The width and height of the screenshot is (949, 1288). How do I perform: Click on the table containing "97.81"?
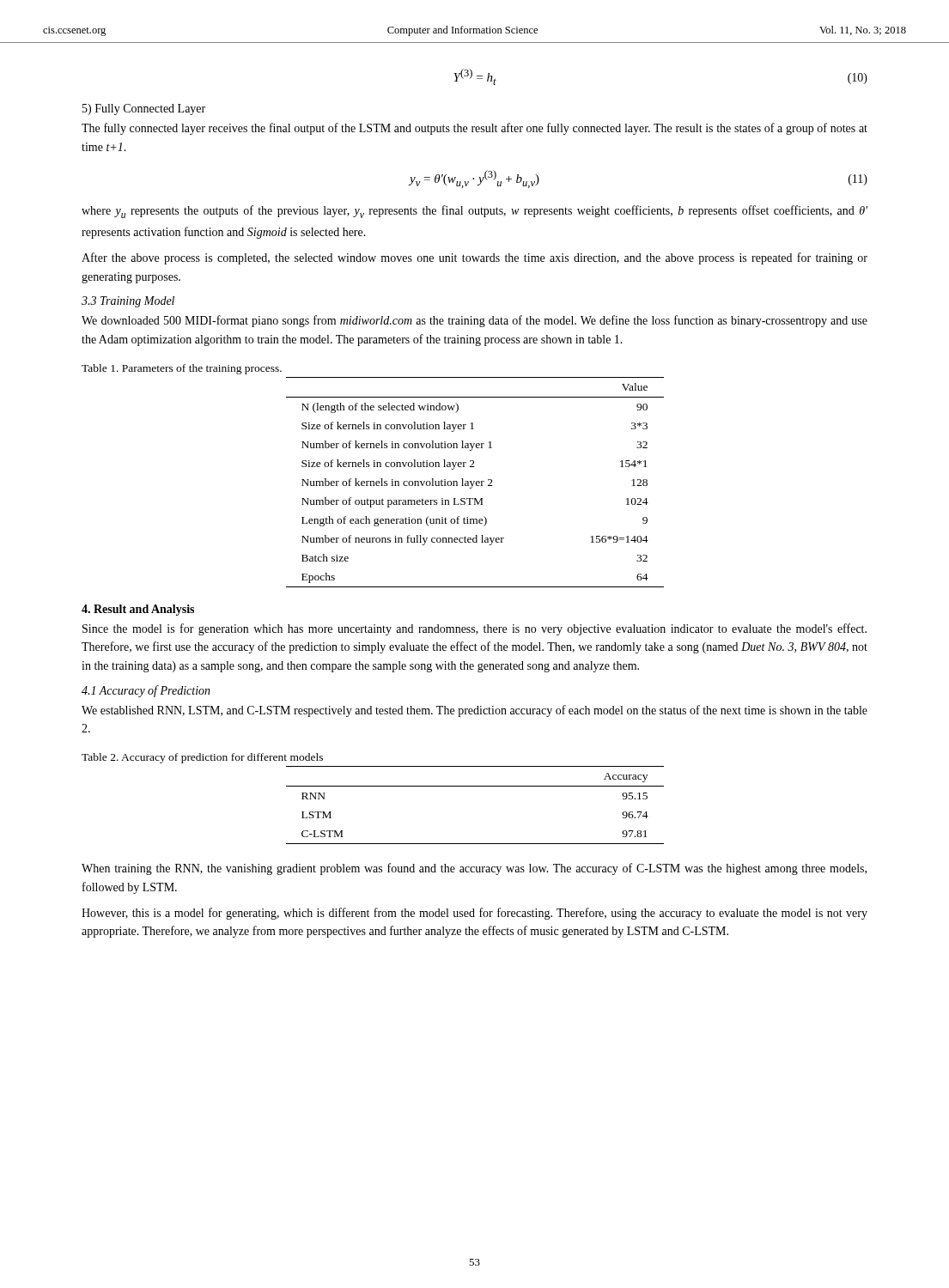[474, 805]
